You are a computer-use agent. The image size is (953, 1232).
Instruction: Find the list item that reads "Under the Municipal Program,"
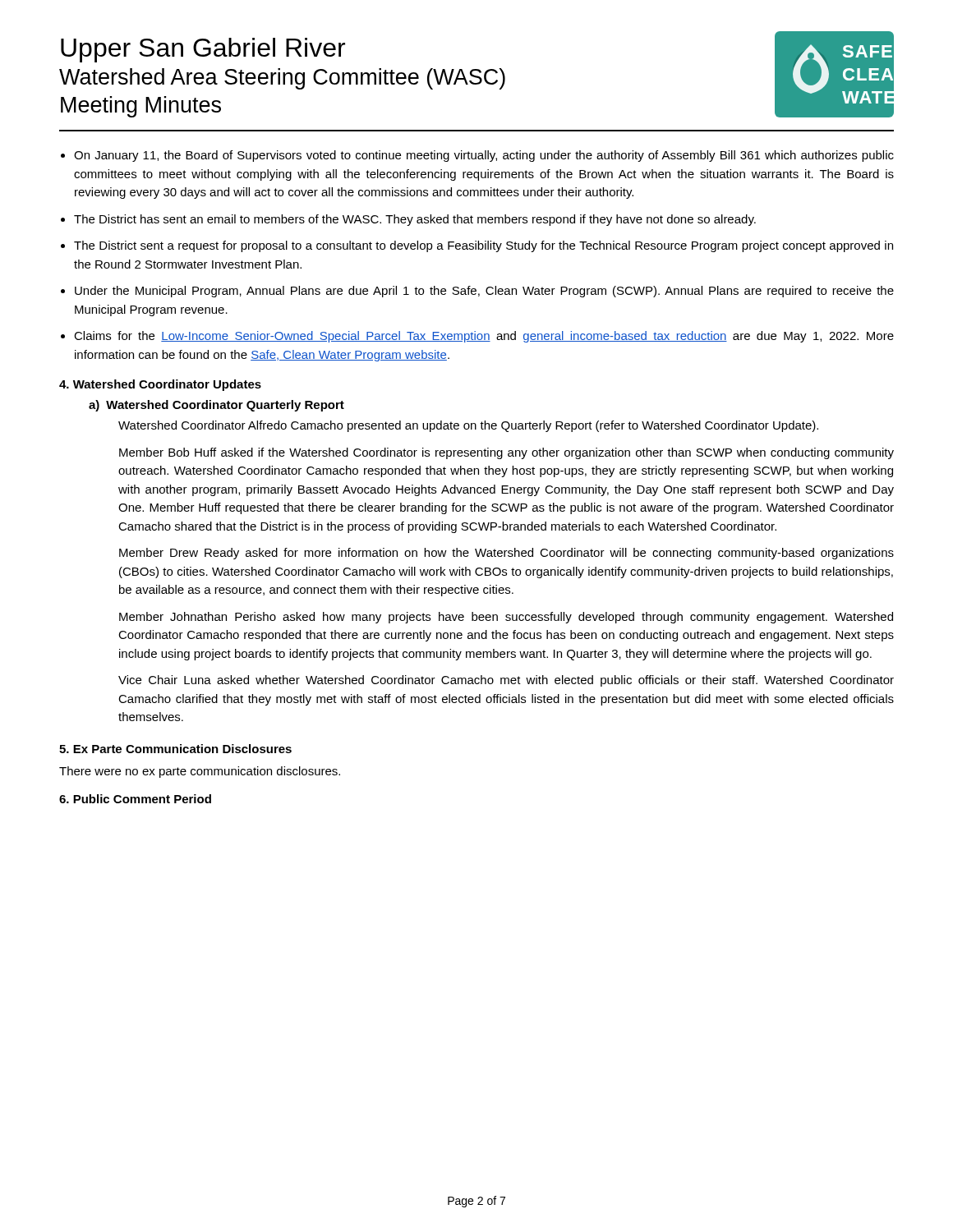click(484, 300)
